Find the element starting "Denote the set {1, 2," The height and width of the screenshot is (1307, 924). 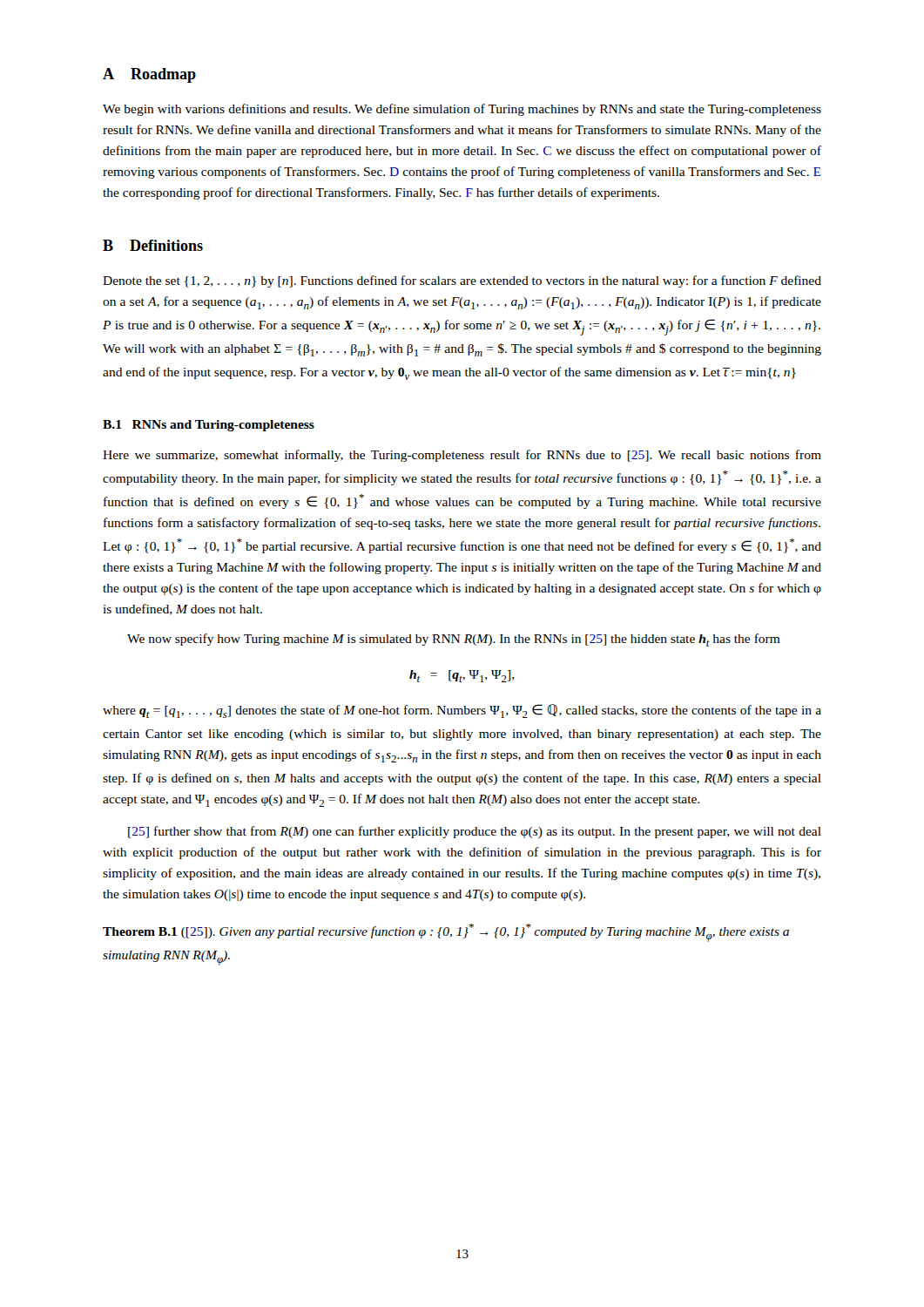click(x=462, y=328)
